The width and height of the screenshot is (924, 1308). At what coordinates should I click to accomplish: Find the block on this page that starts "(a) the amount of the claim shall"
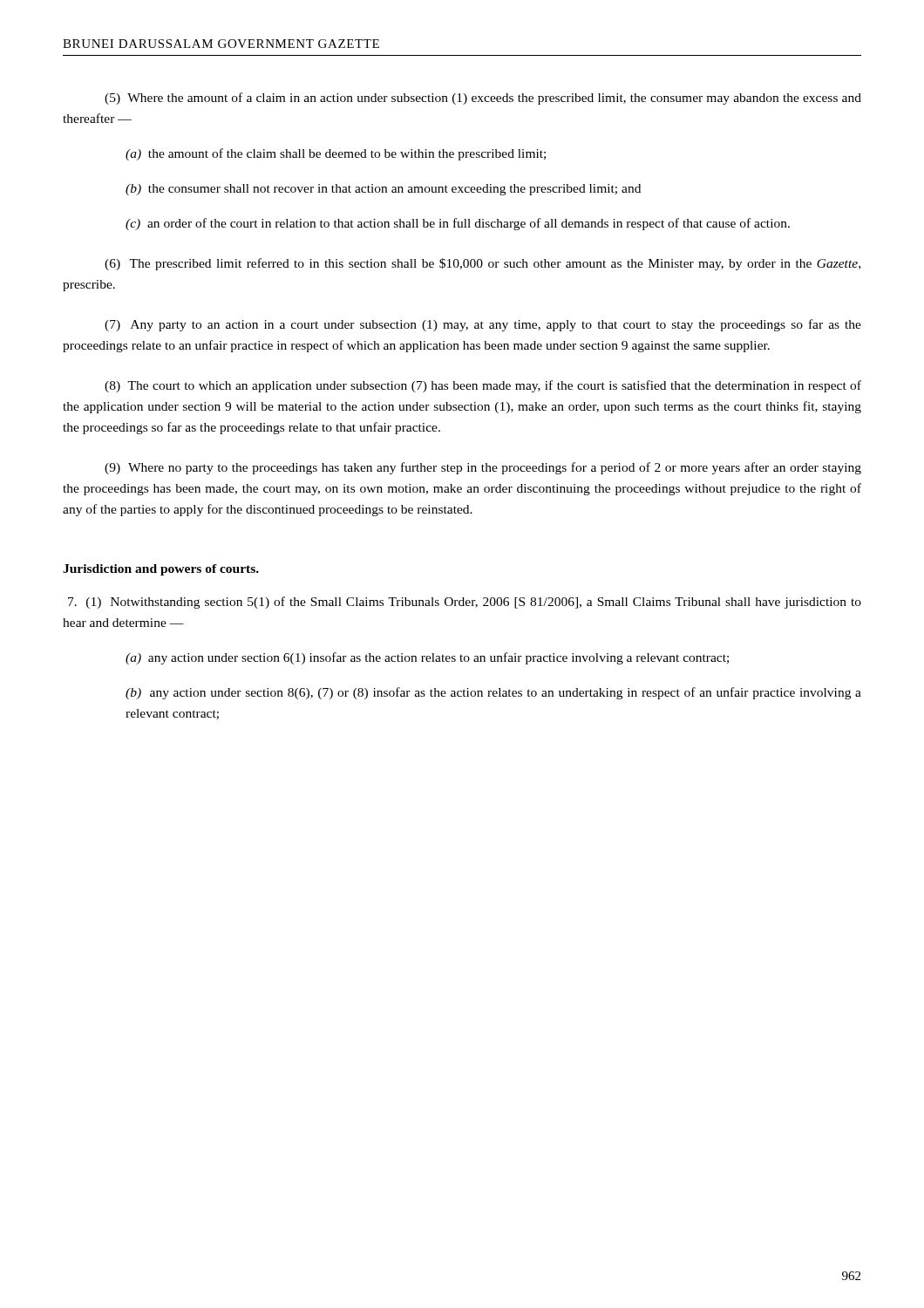pyautogui.click(x=336, y=153)
